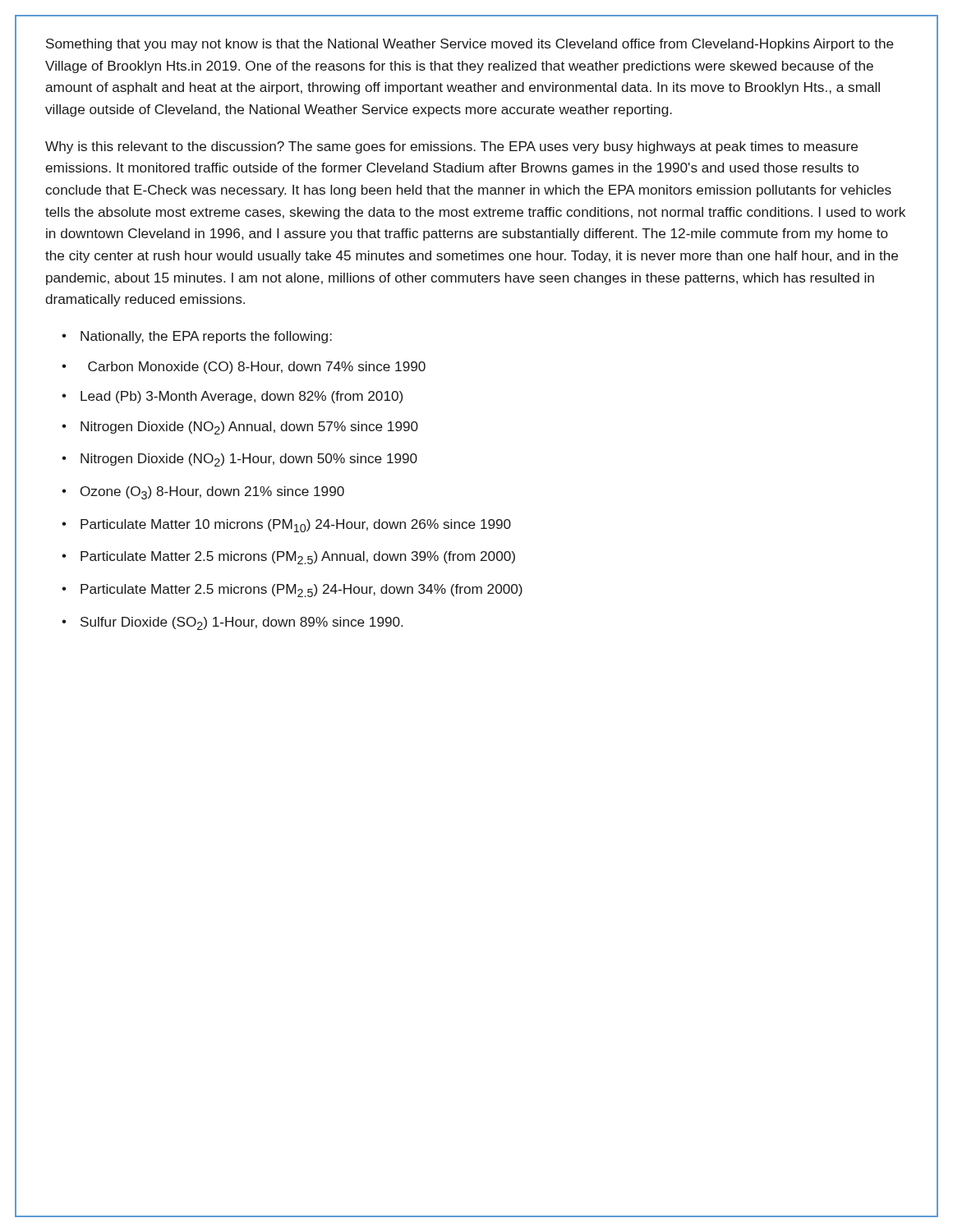Select the passage starting "• Particulate Matter 10 microns (PM10) 24-Hour,"
This screenshot has width=953, height=1232.
(x=485, y=525)
